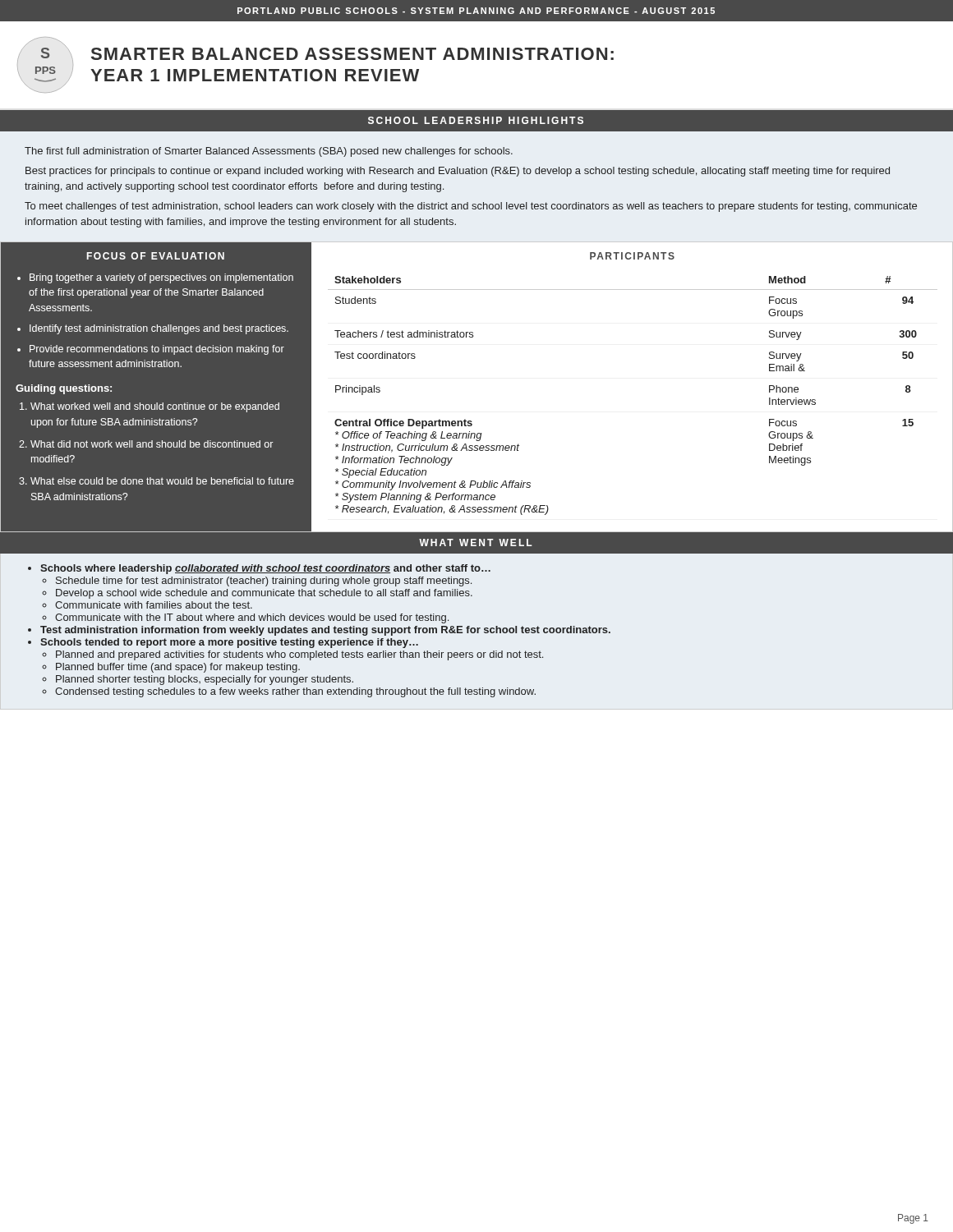
Task: Select the list item with the text "Develop a school"
Action: coord(264,594)
